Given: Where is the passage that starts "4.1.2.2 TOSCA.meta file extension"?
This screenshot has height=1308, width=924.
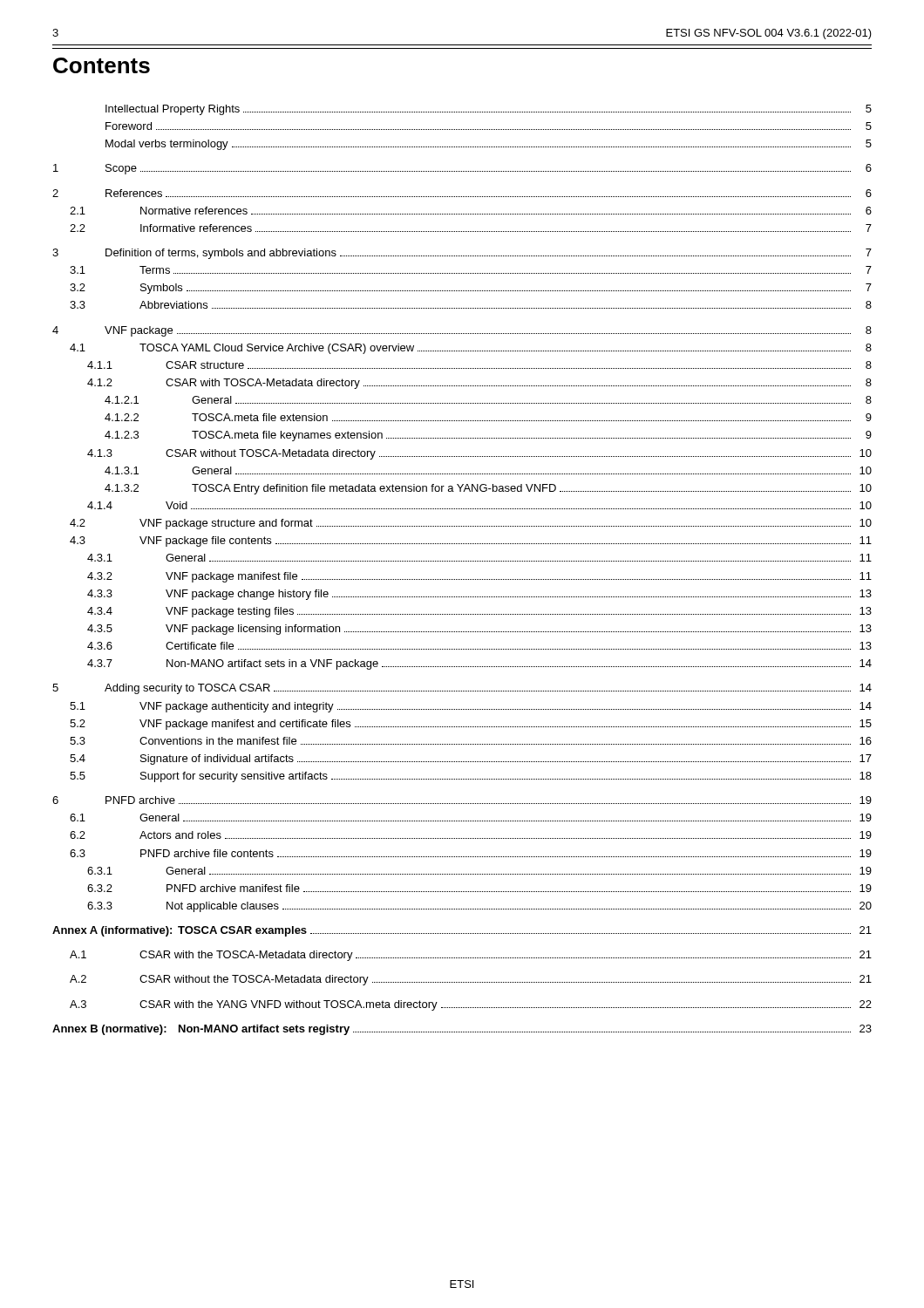Looking at the screenshot, I should tap(462, 418).
